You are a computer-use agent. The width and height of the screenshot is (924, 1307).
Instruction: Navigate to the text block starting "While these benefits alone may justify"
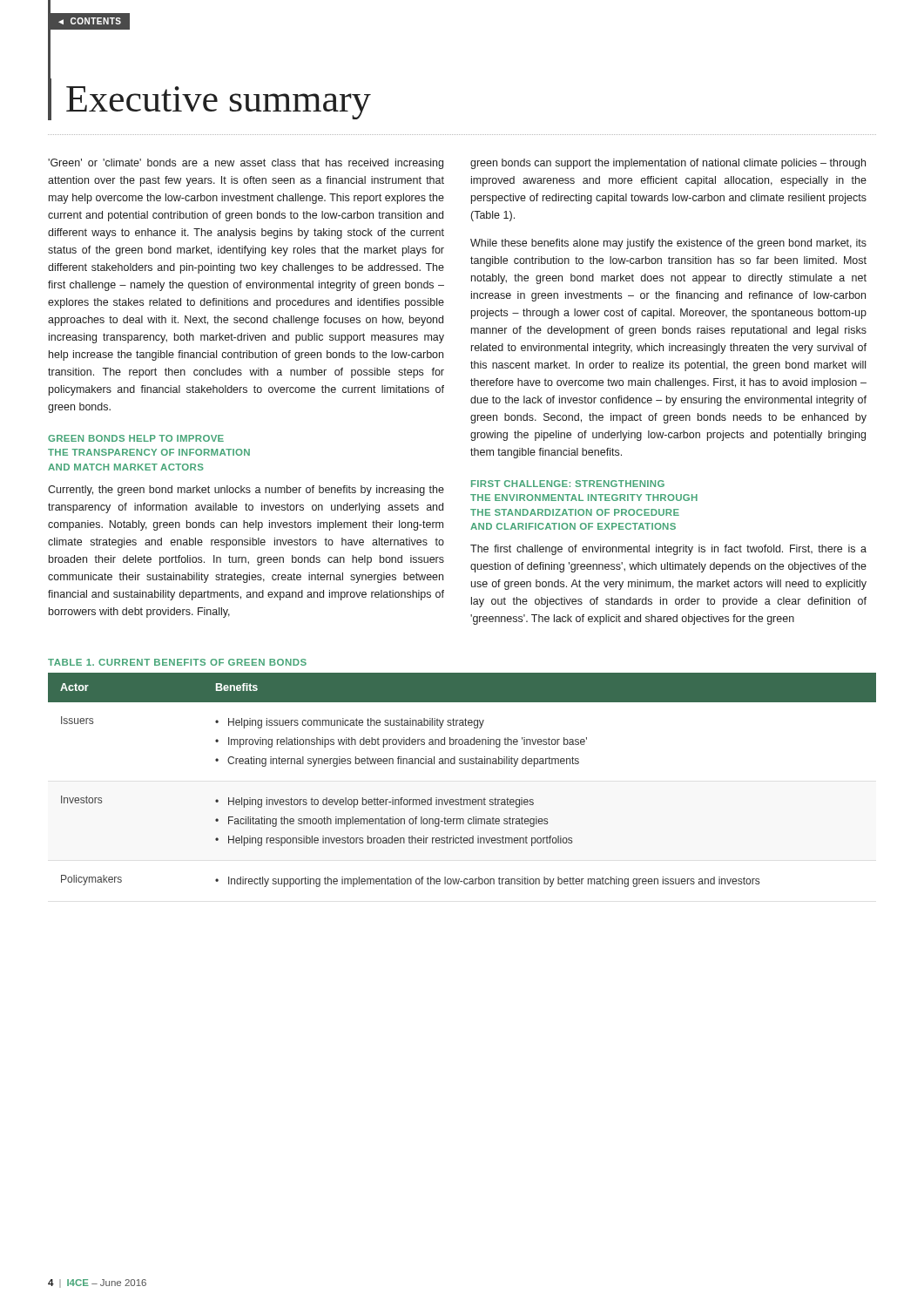coord(668,348)
